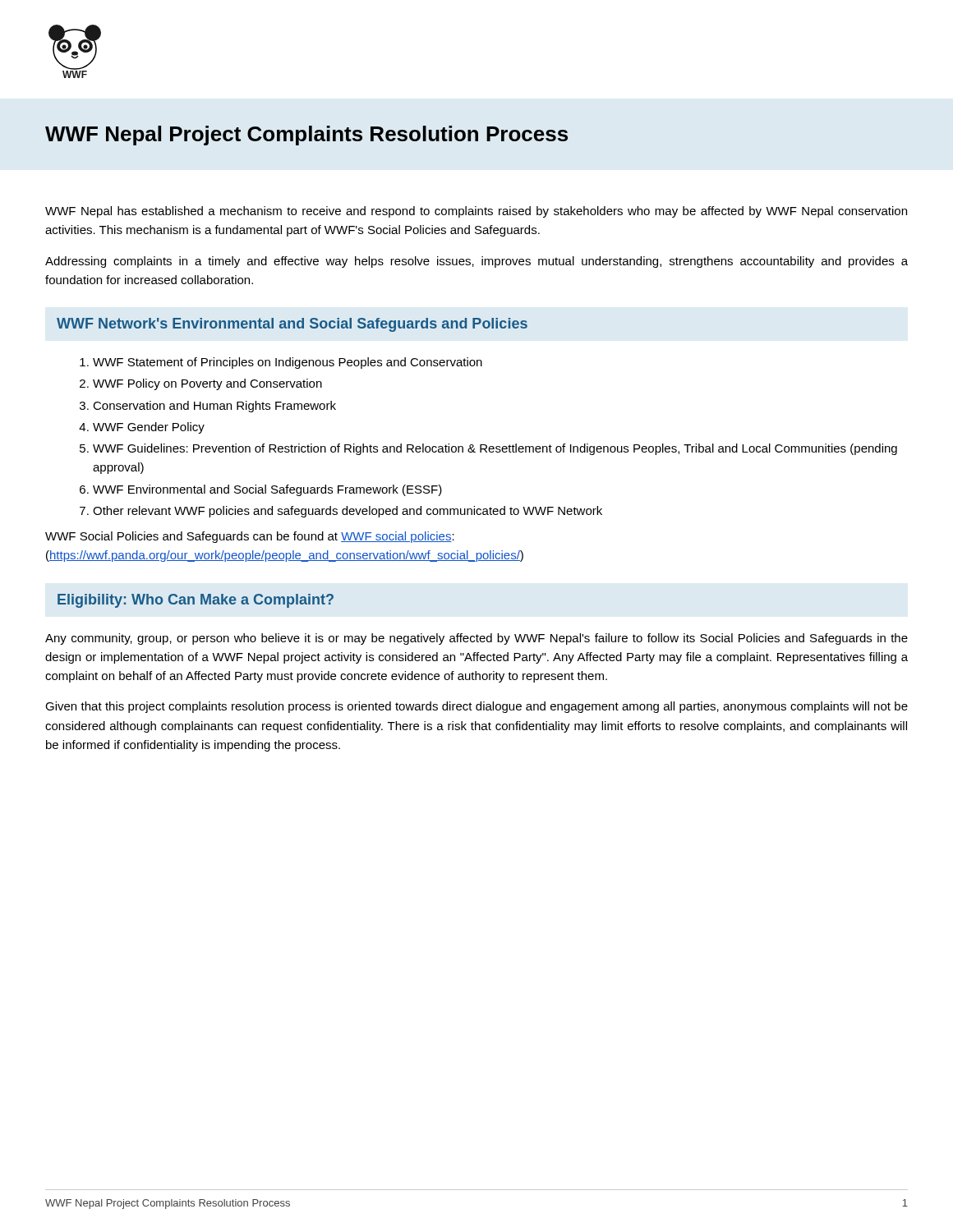This screenshot has width=953, height=1232.
Task: Select the text starting "WWF Nepal has"
Action: pos(476,220)
